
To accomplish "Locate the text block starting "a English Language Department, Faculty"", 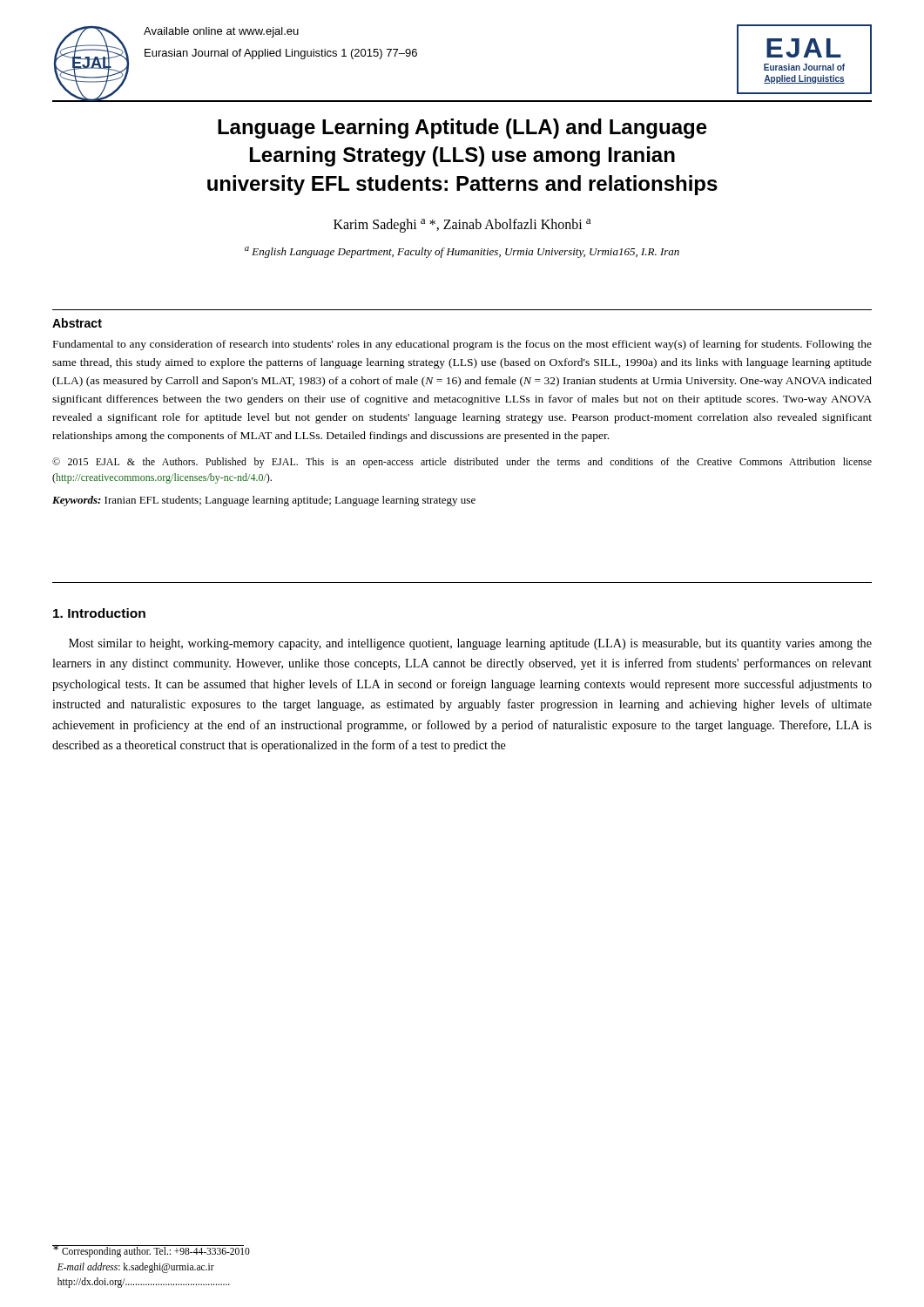I will (462, 250).
